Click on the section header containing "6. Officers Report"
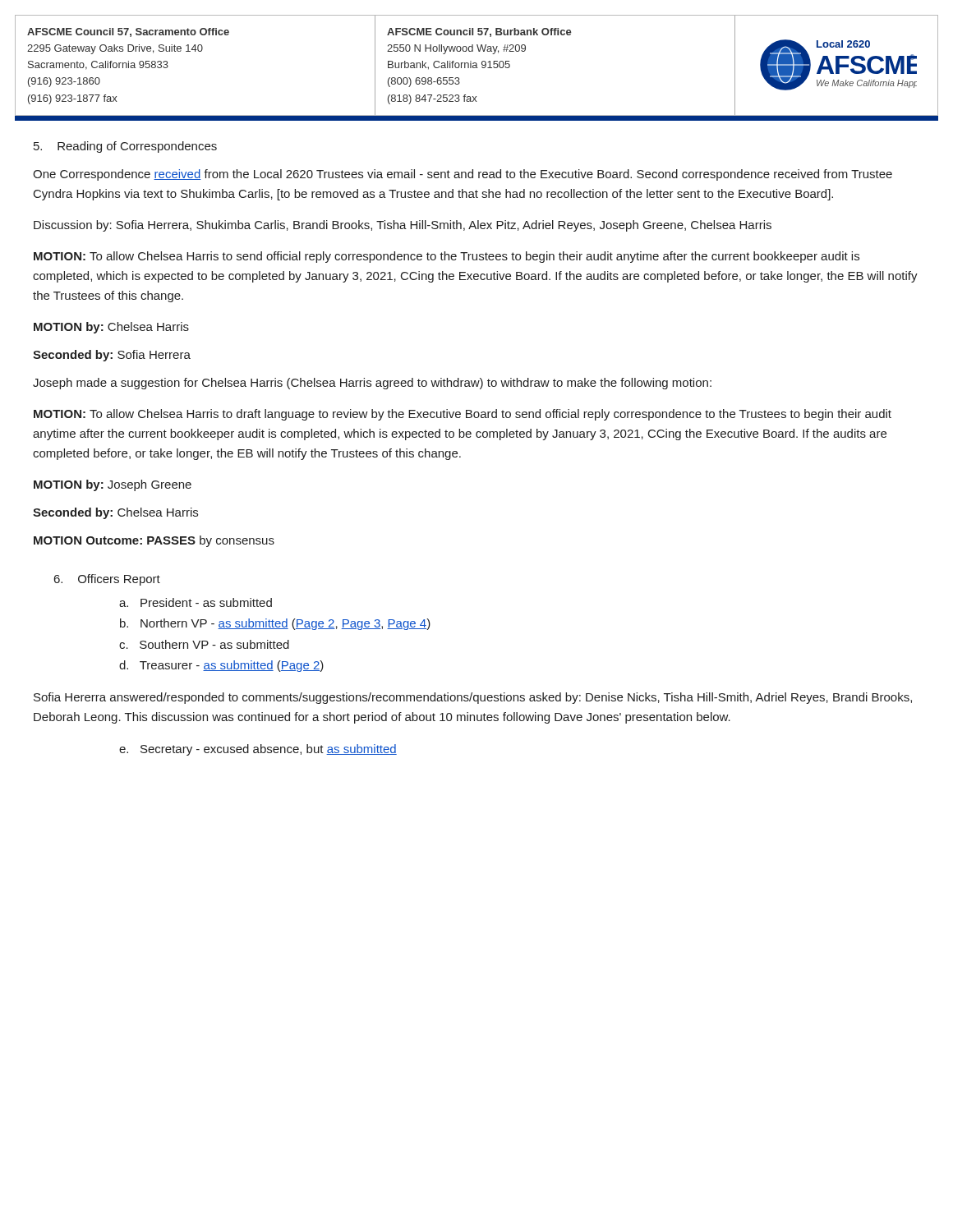Viewport: 953px width, 1232px height. [96, 578]
